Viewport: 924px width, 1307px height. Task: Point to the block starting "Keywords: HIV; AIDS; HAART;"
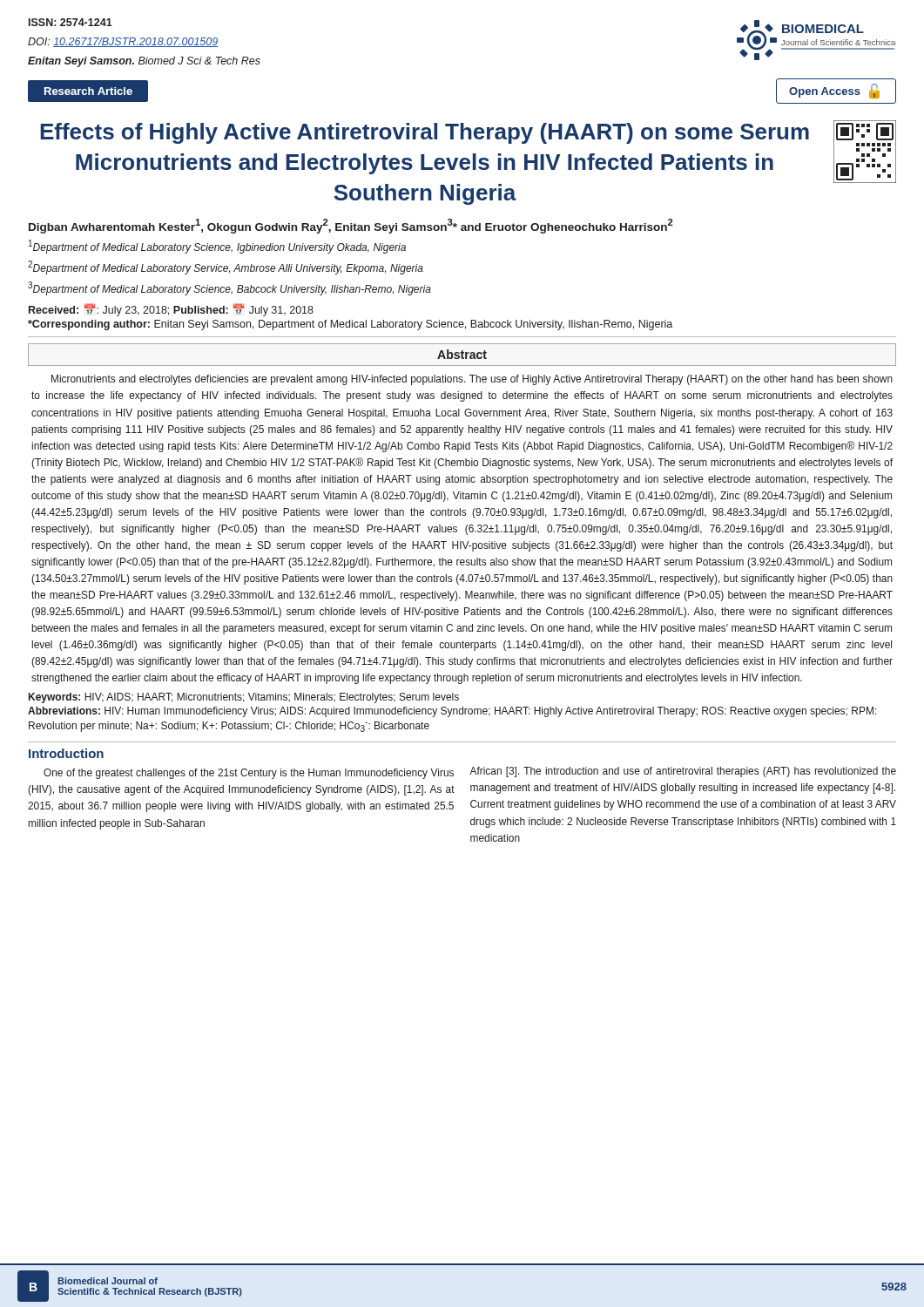coord(244,697)
